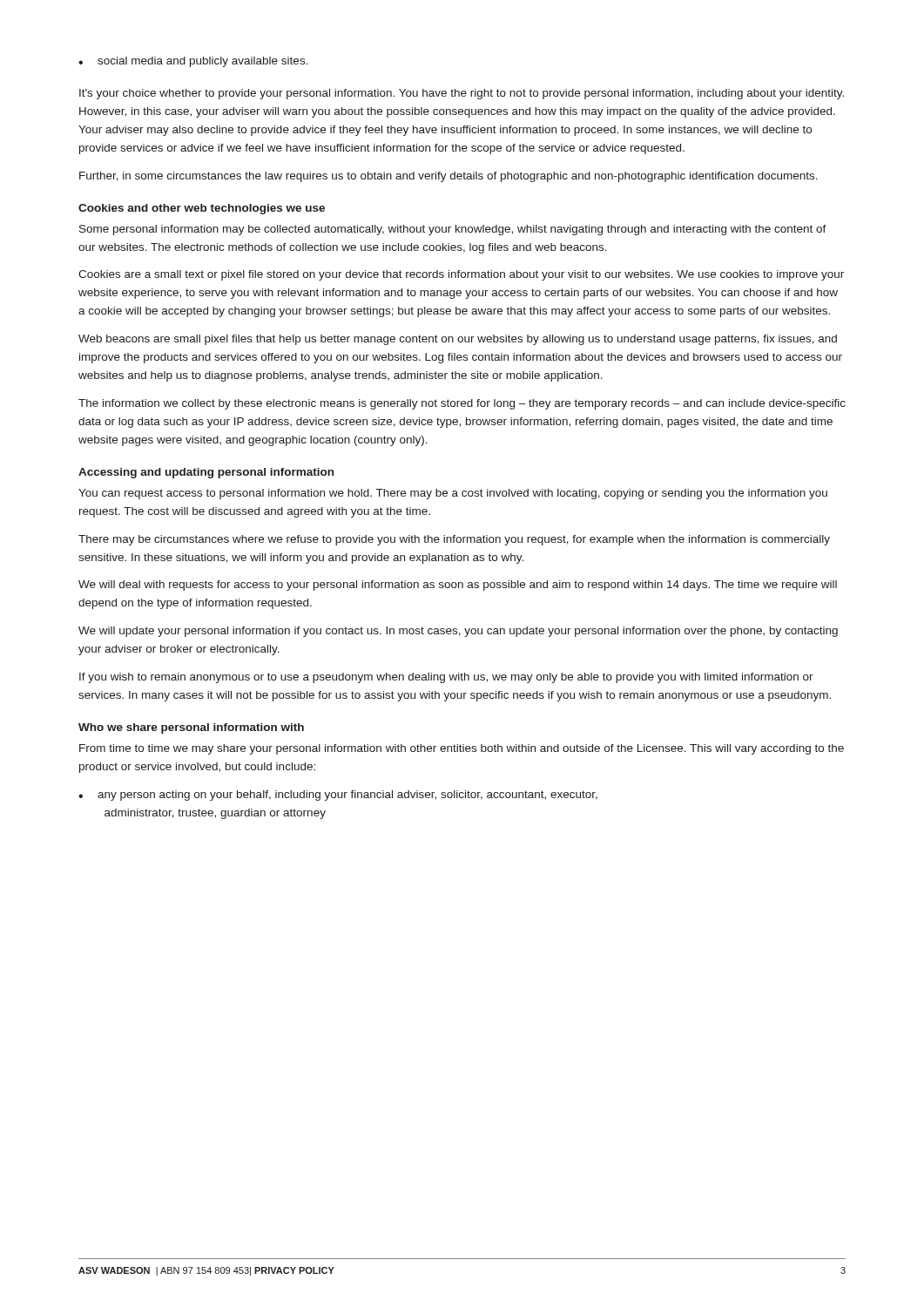
Task: Locate the text block that says "We will deal with requests for"
Action: coord(462,595)
